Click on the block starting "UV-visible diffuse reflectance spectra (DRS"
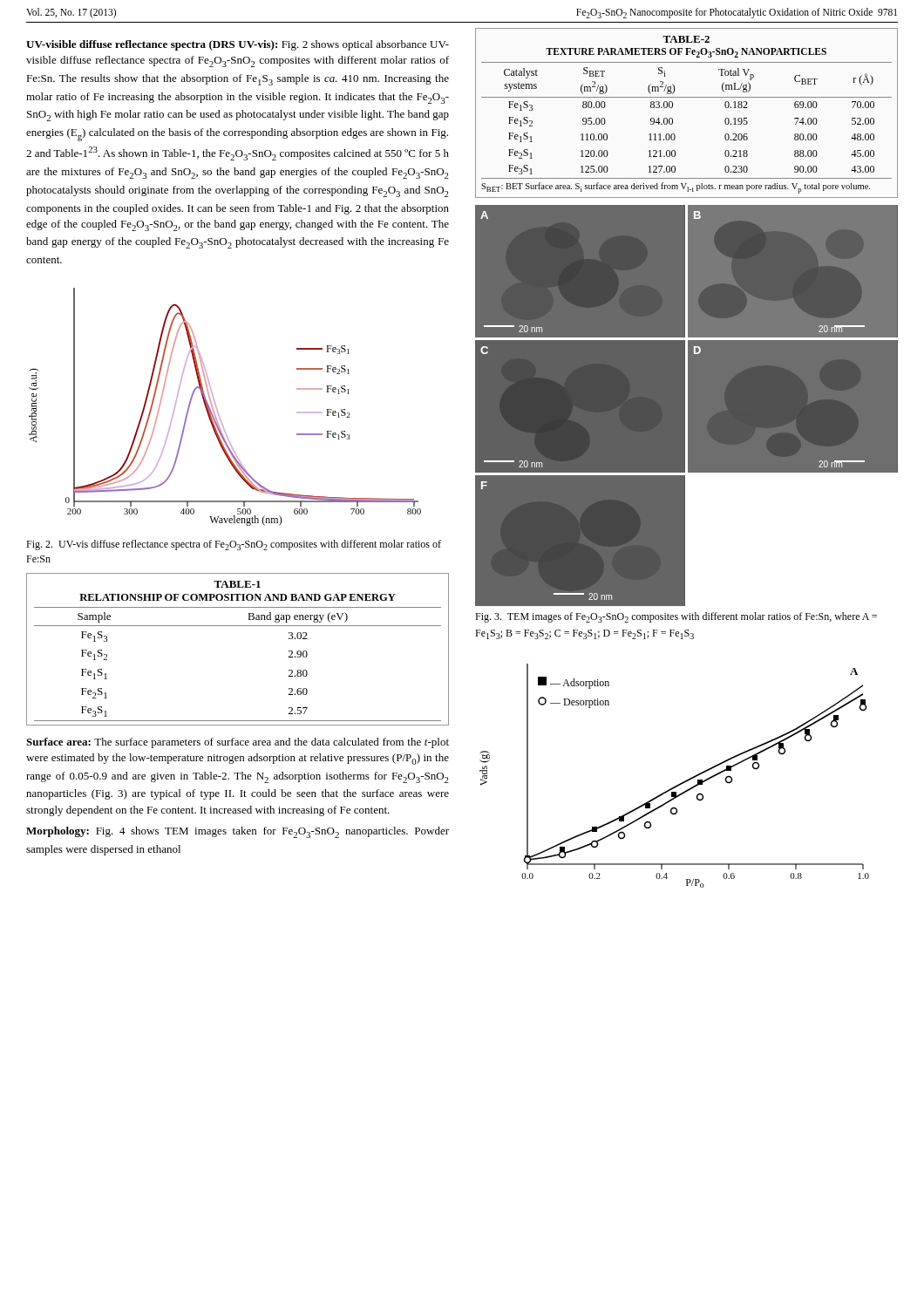924x1308 pixels. click(238, 152)
